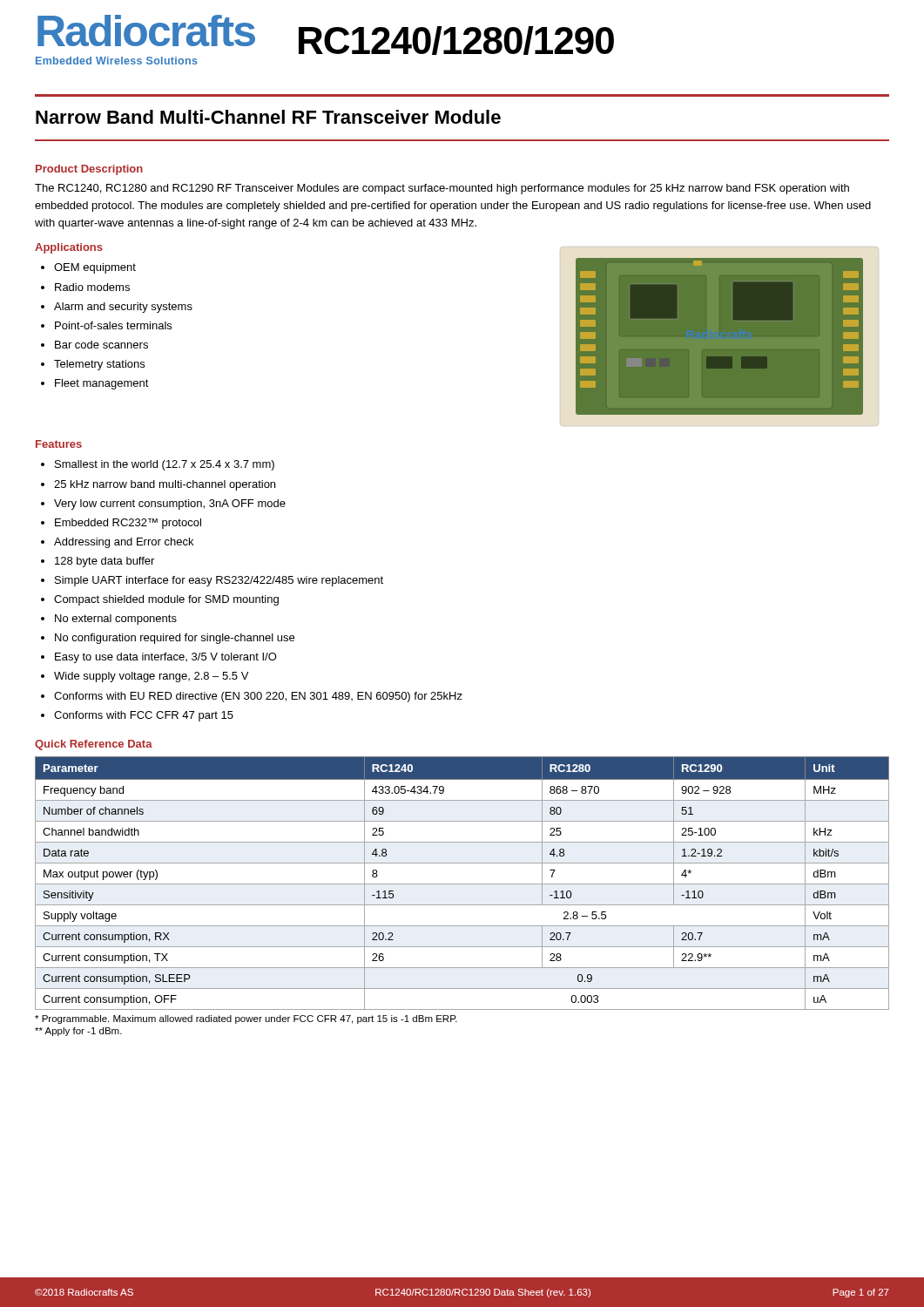This screenshot has width=924, height=1307.
Task: Click on the list item with the text "Compact shielded module for SMD mounting"
Action: (167, 599)
